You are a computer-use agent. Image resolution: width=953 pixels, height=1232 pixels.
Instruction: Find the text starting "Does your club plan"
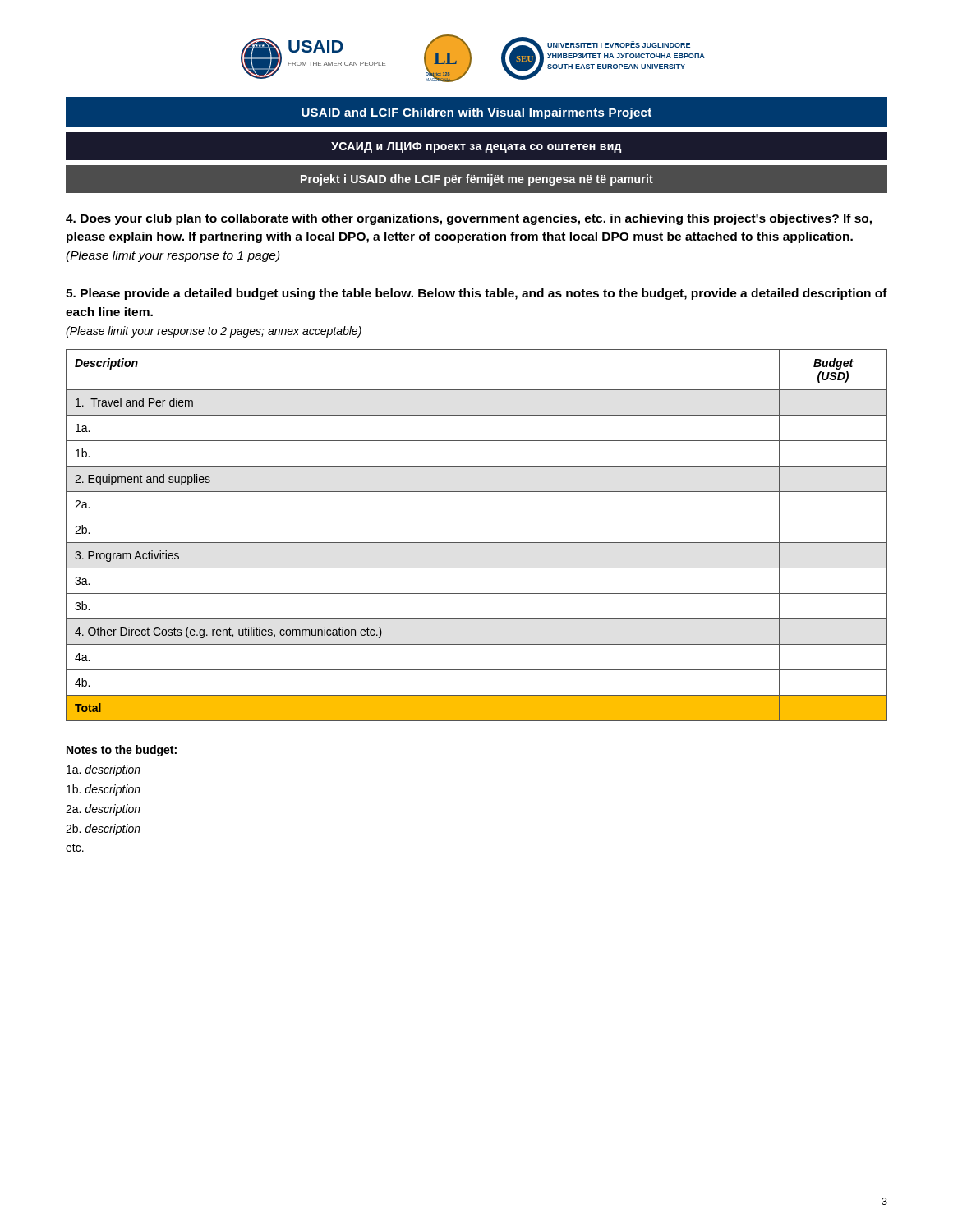pyautogui.click(x=469, y=236)
